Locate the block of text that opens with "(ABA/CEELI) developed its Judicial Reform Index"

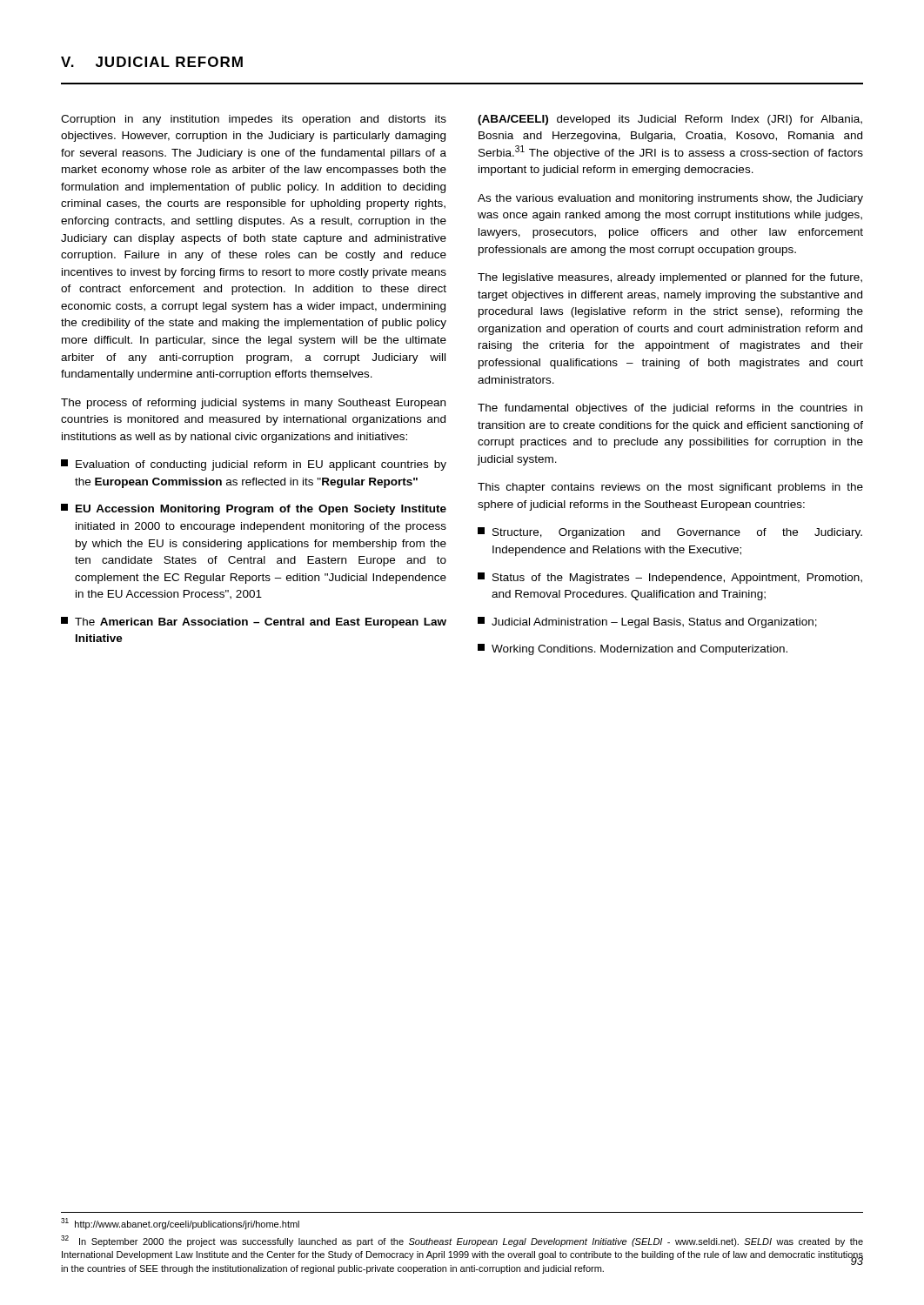pos(670,144)
